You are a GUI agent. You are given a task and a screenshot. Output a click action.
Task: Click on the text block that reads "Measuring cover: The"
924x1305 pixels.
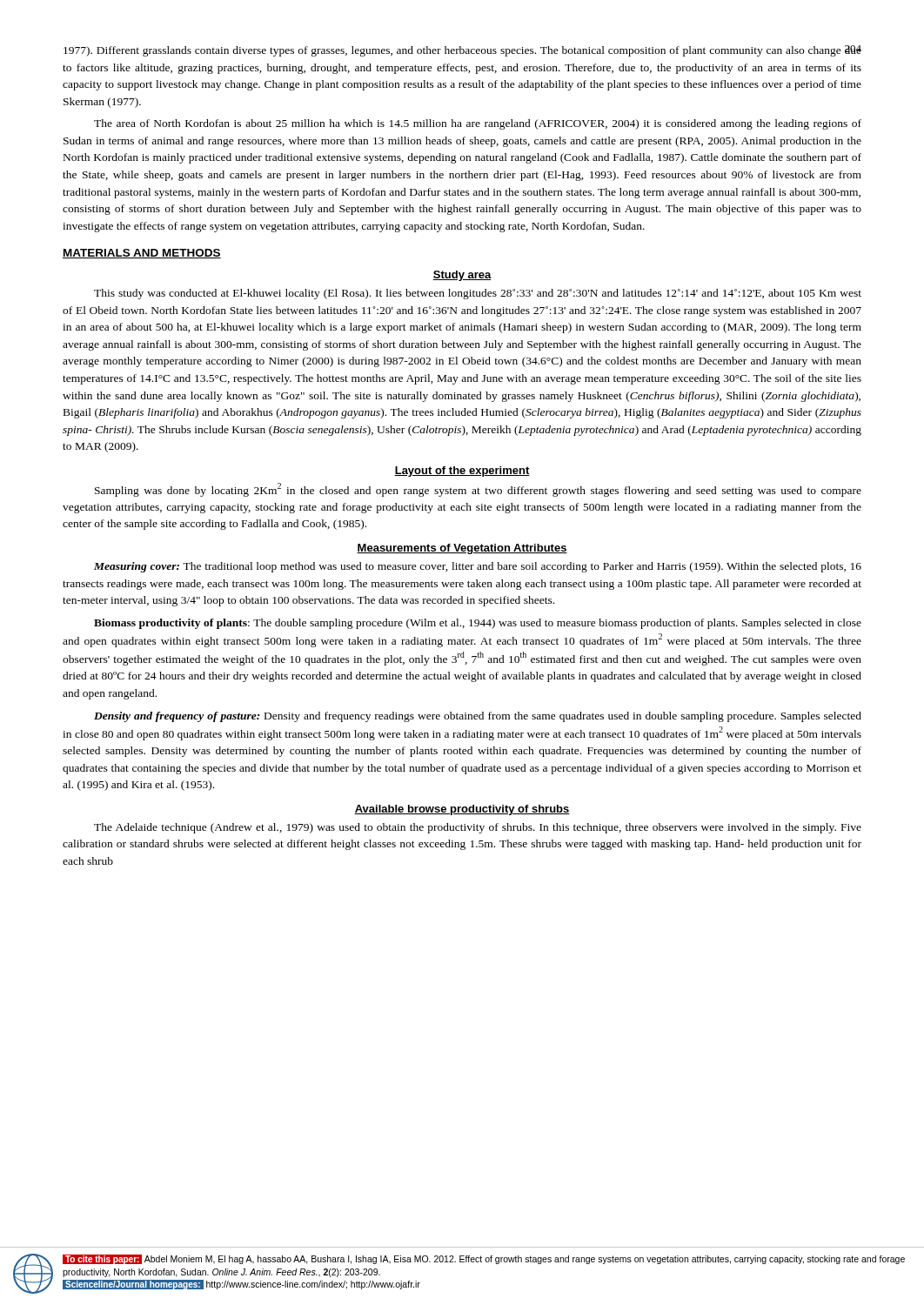(x=462, y=583)
